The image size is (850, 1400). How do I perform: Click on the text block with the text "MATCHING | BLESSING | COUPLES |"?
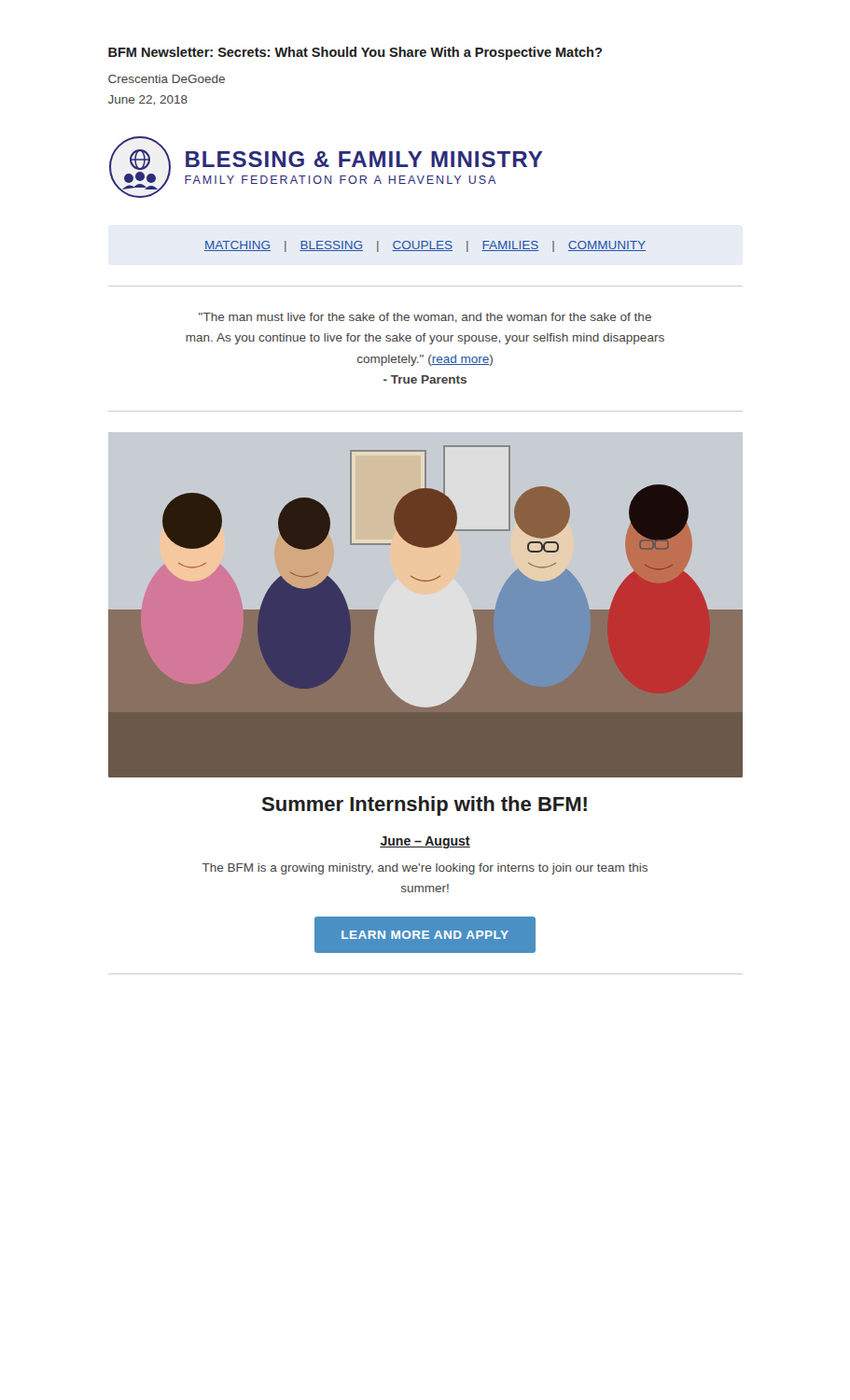[425, 245]
